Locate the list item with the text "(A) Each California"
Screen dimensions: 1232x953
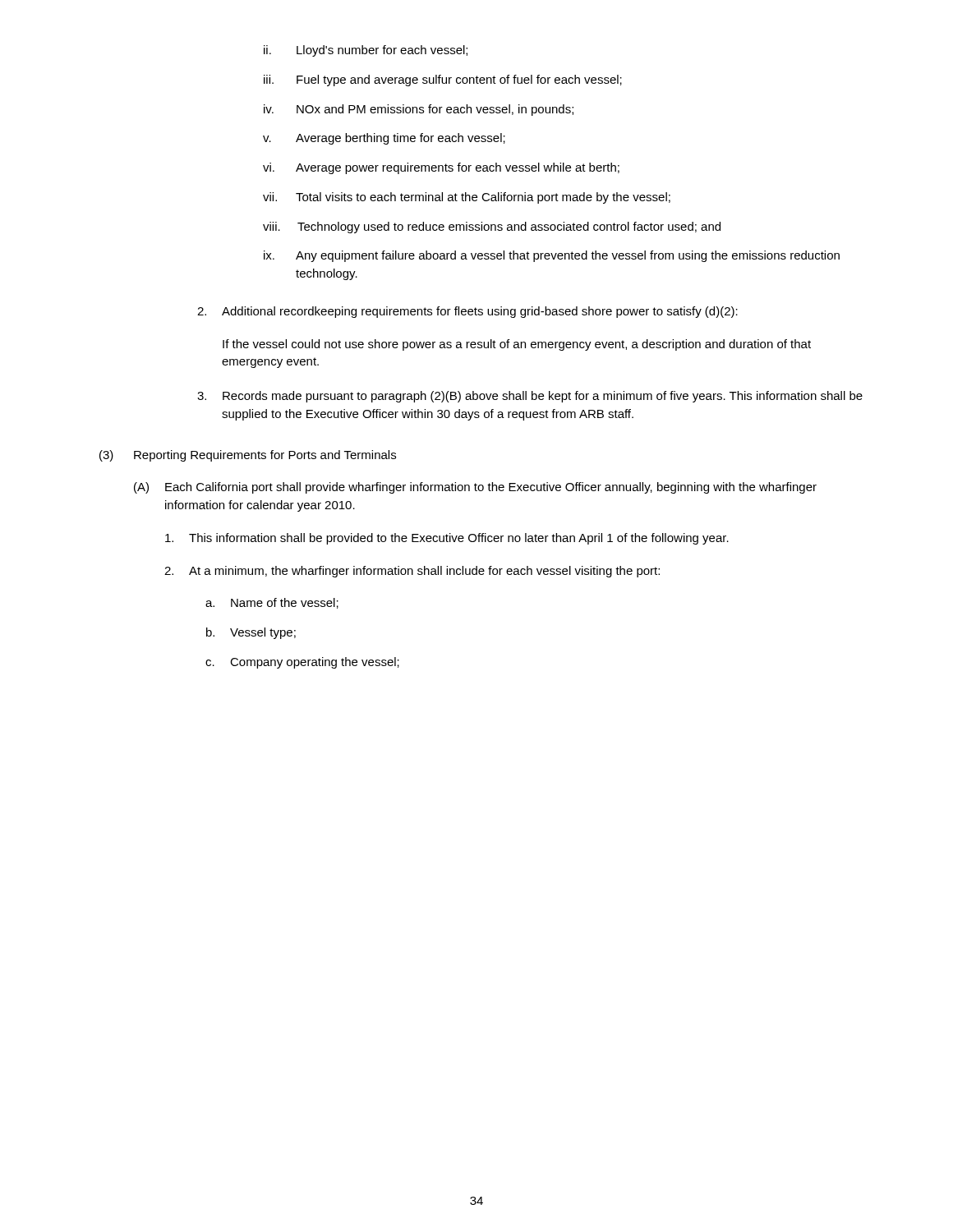pyautogui.click(x=502, y=496)
